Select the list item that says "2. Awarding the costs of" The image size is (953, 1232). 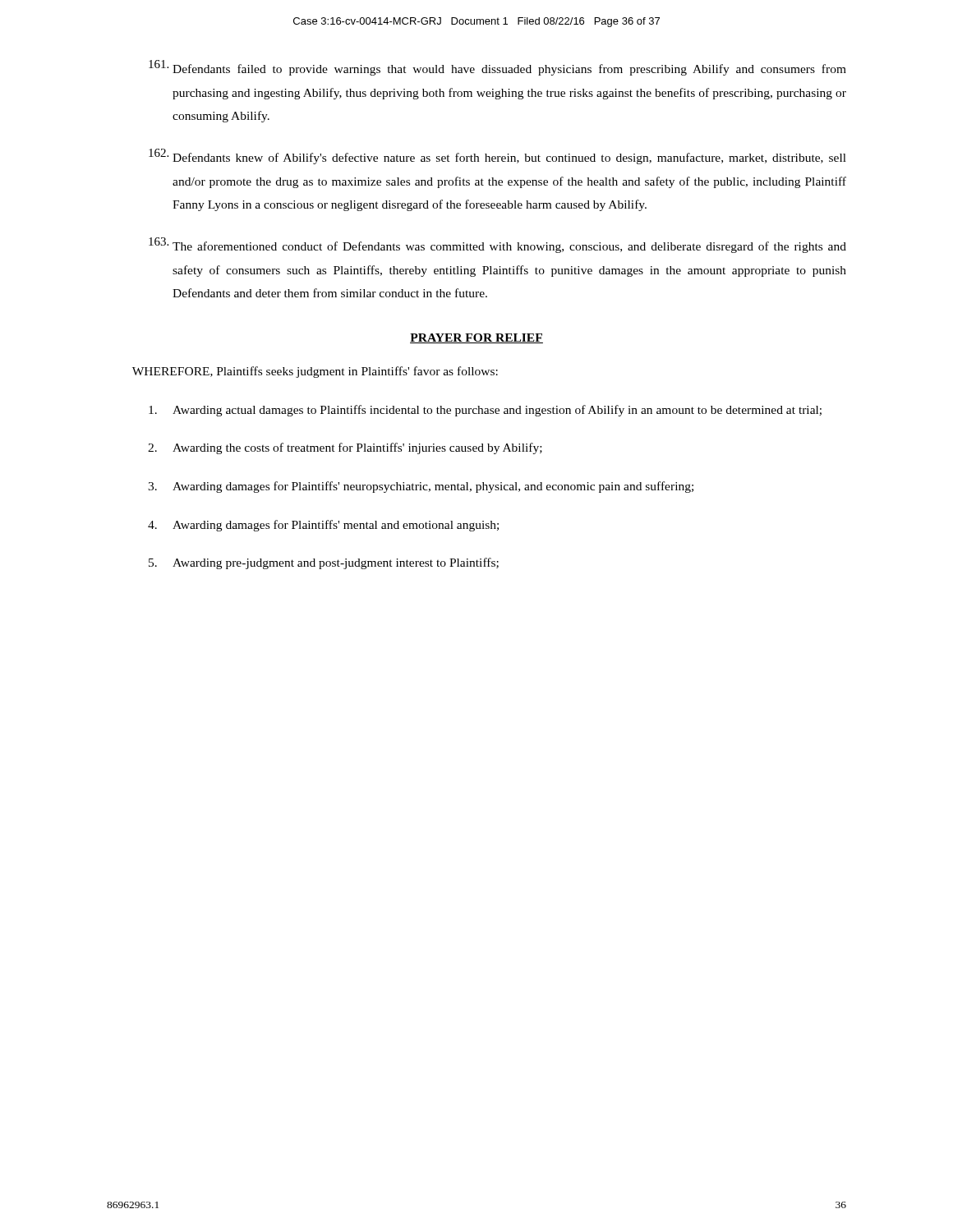tap(476, 448)
